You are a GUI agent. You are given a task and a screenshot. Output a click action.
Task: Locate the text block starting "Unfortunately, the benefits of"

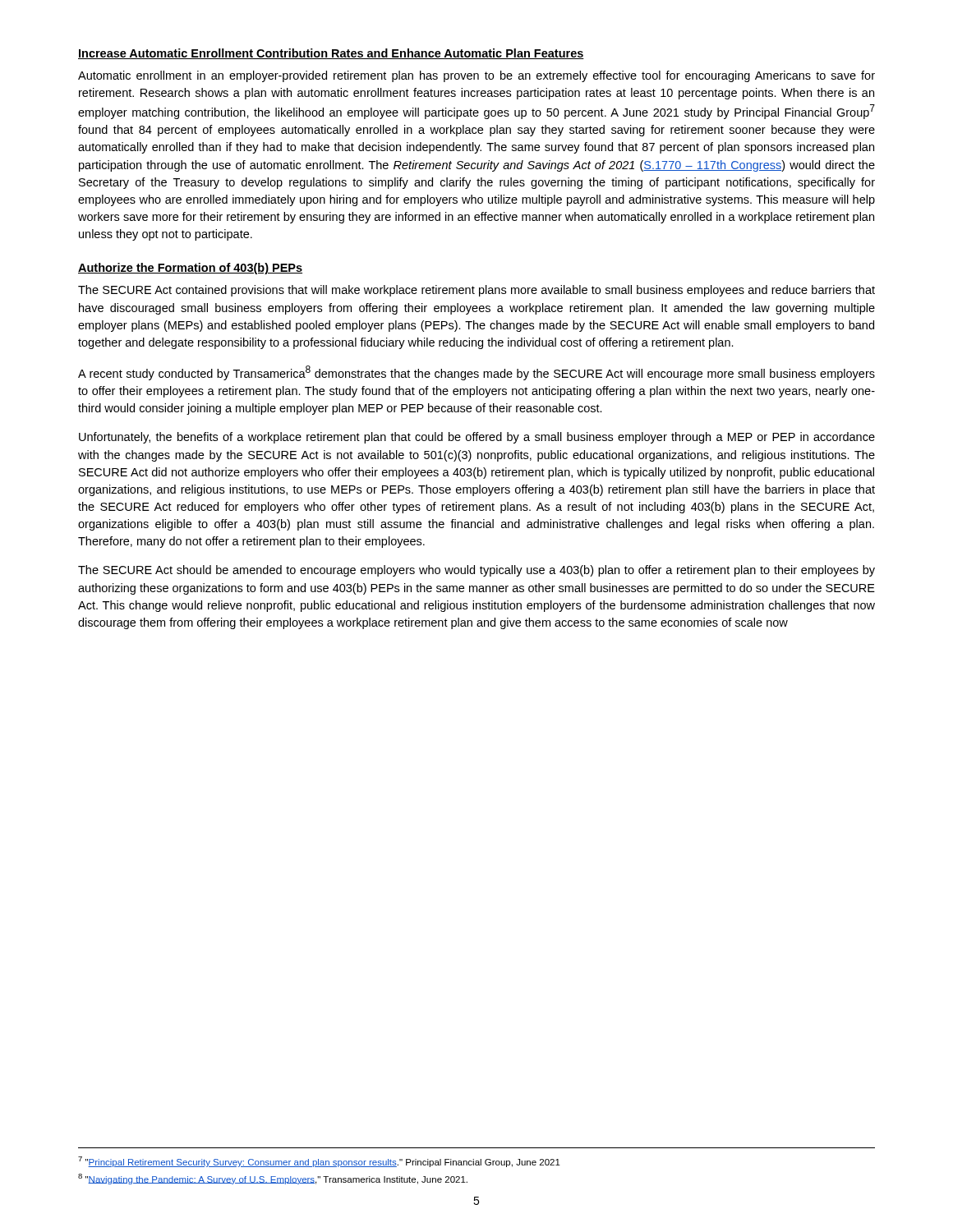pos(476,489)
